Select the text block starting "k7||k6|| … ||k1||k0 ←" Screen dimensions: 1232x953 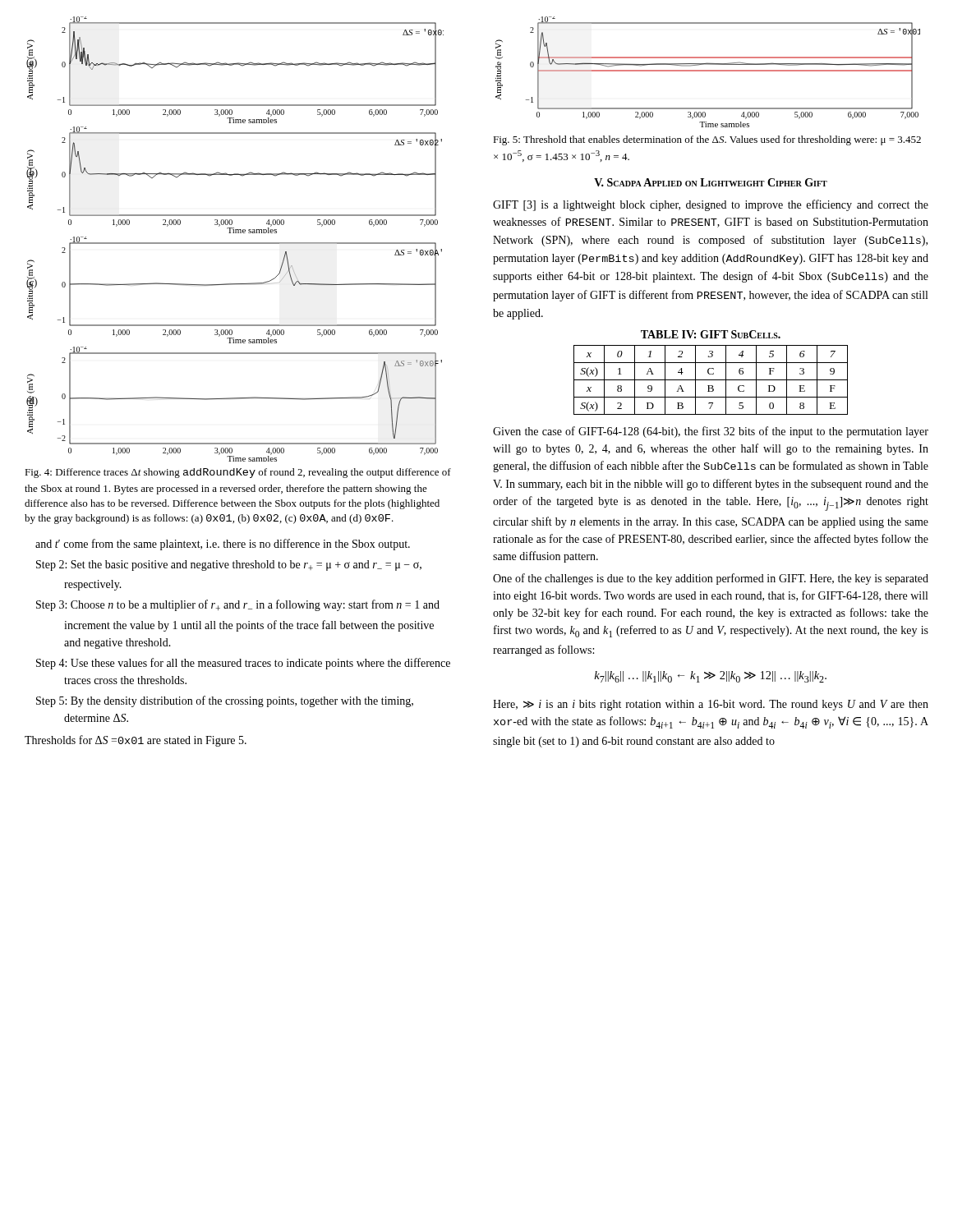click(x=711, y=677)
